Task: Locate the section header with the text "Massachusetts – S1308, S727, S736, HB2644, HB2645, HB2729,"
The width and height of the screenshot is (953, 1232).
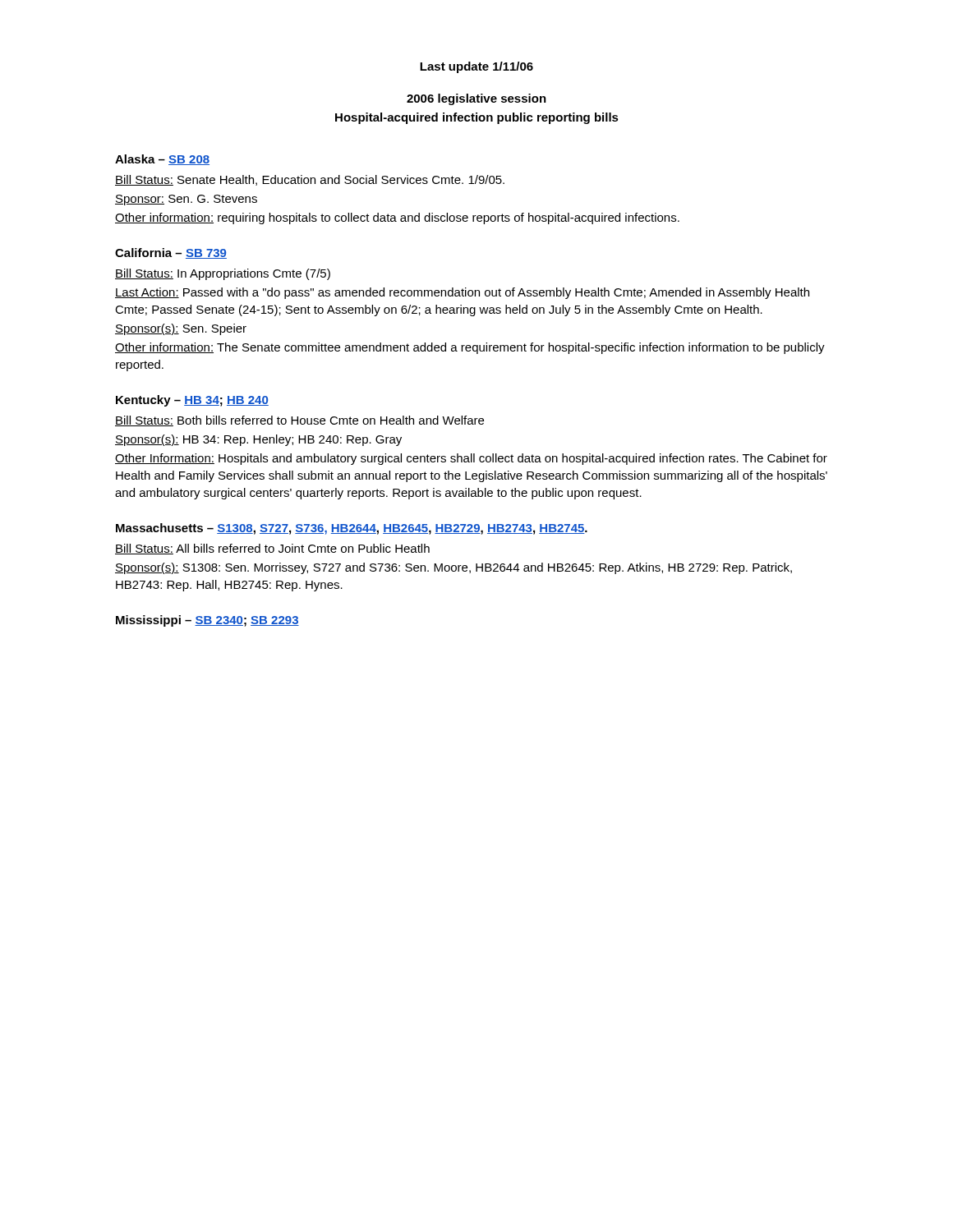Action: click(476, 528)
